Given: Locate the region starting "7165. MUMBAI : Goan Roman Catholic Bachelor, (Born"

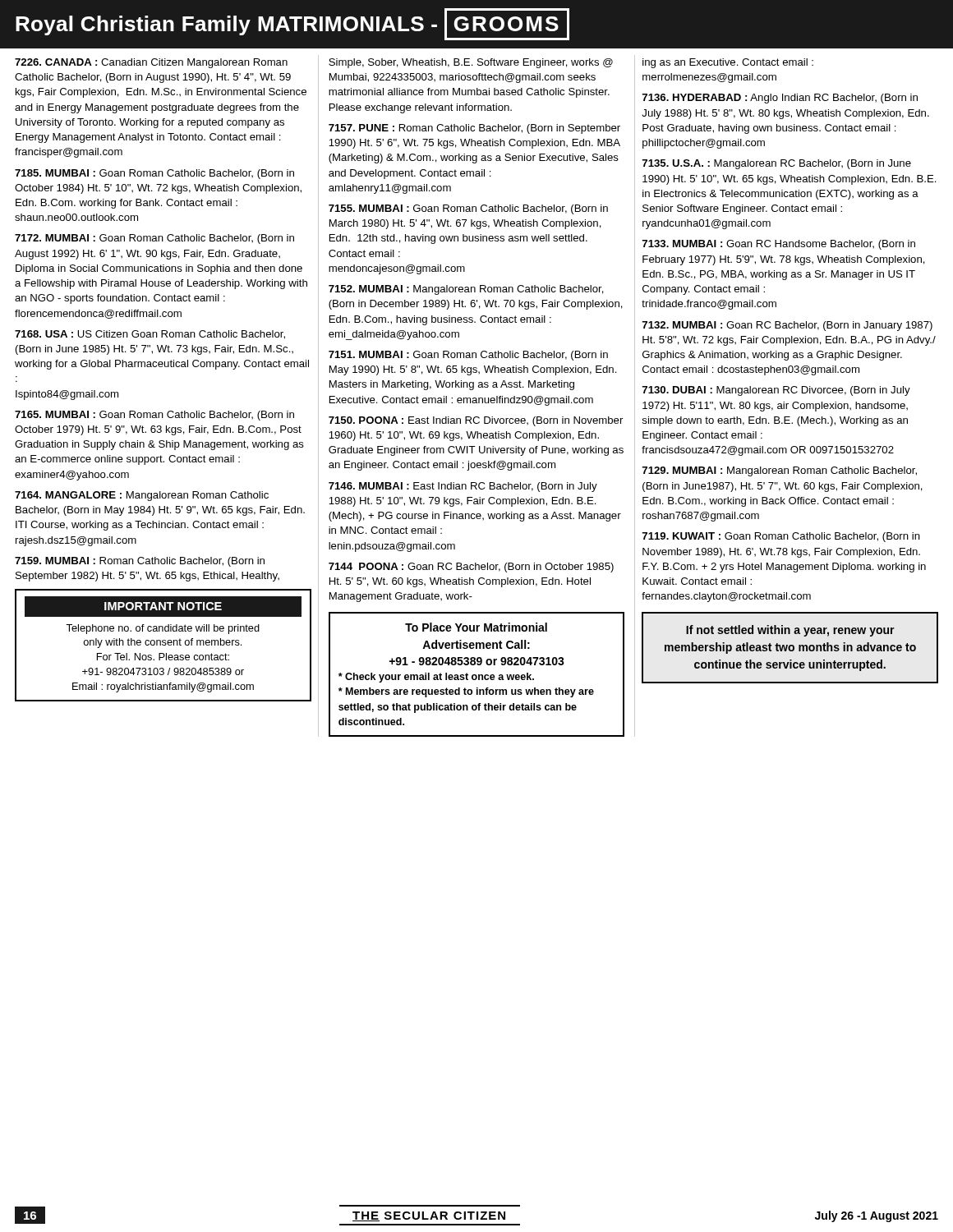Looking at the screenshot, I should coord(159,444).
